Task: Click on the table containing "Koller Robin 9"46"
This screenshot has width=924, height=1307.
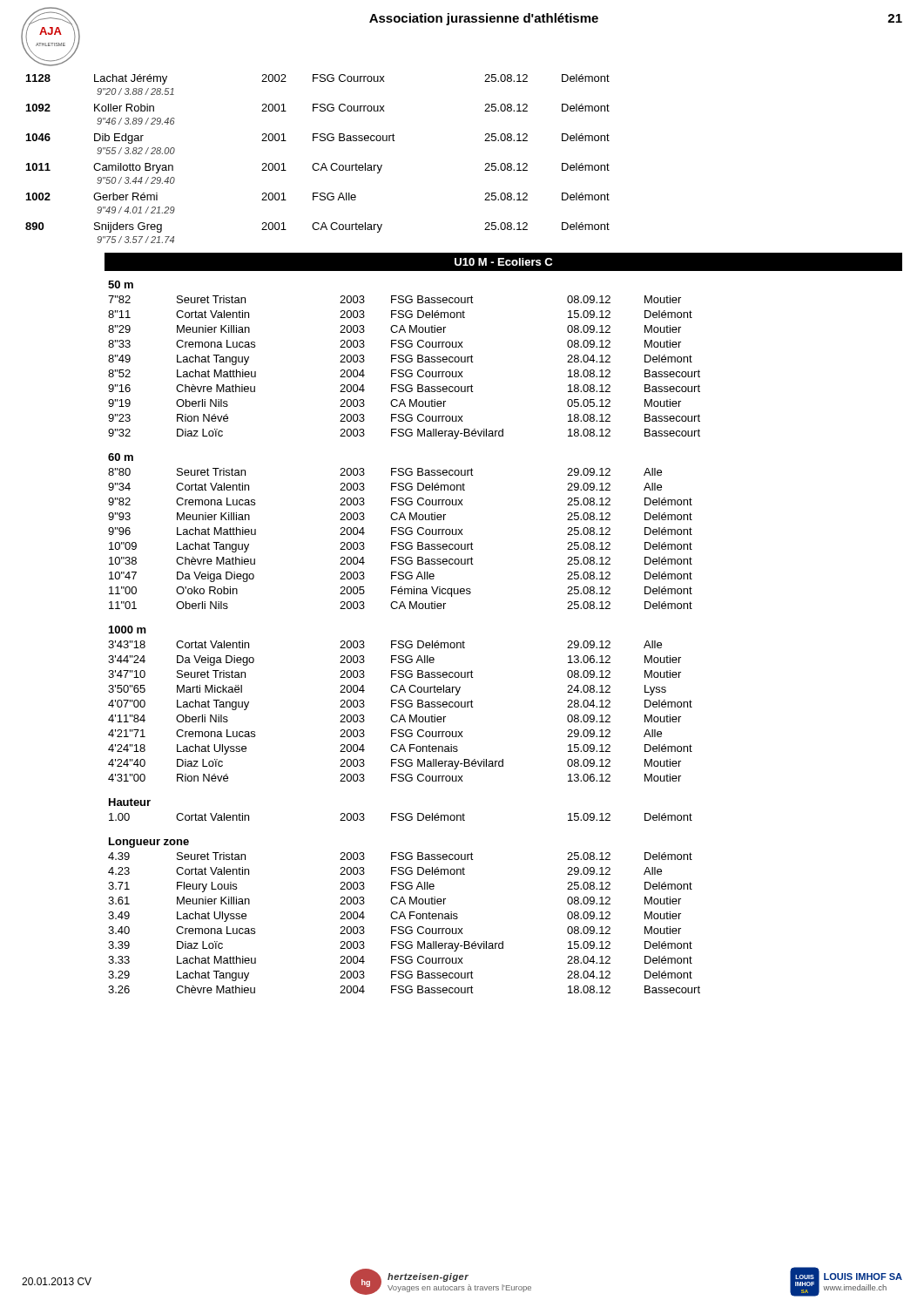Action: [462, 159]
